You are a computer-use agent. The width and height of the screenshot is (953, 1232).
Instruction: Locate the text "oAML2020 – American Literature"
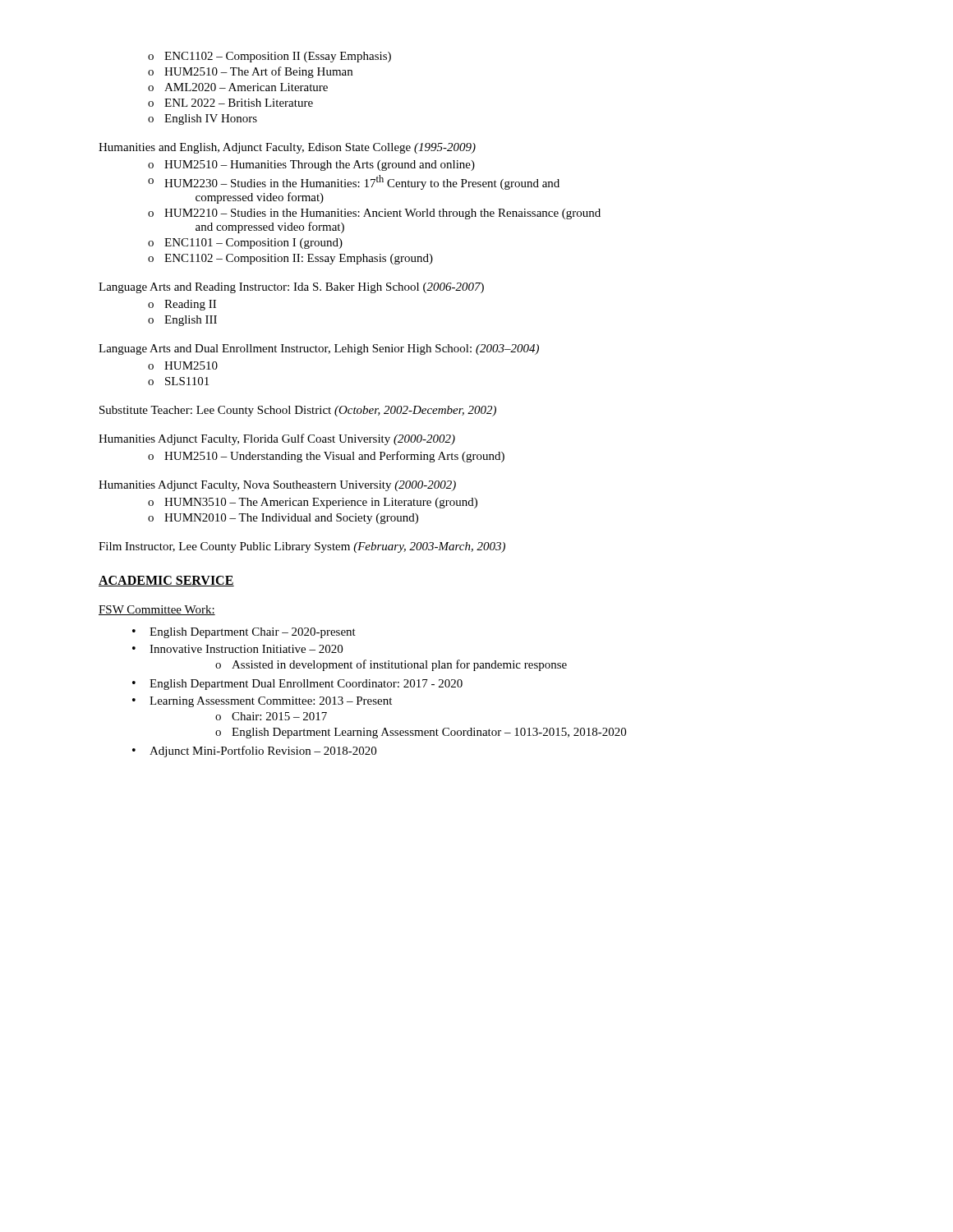click(238, 87)
